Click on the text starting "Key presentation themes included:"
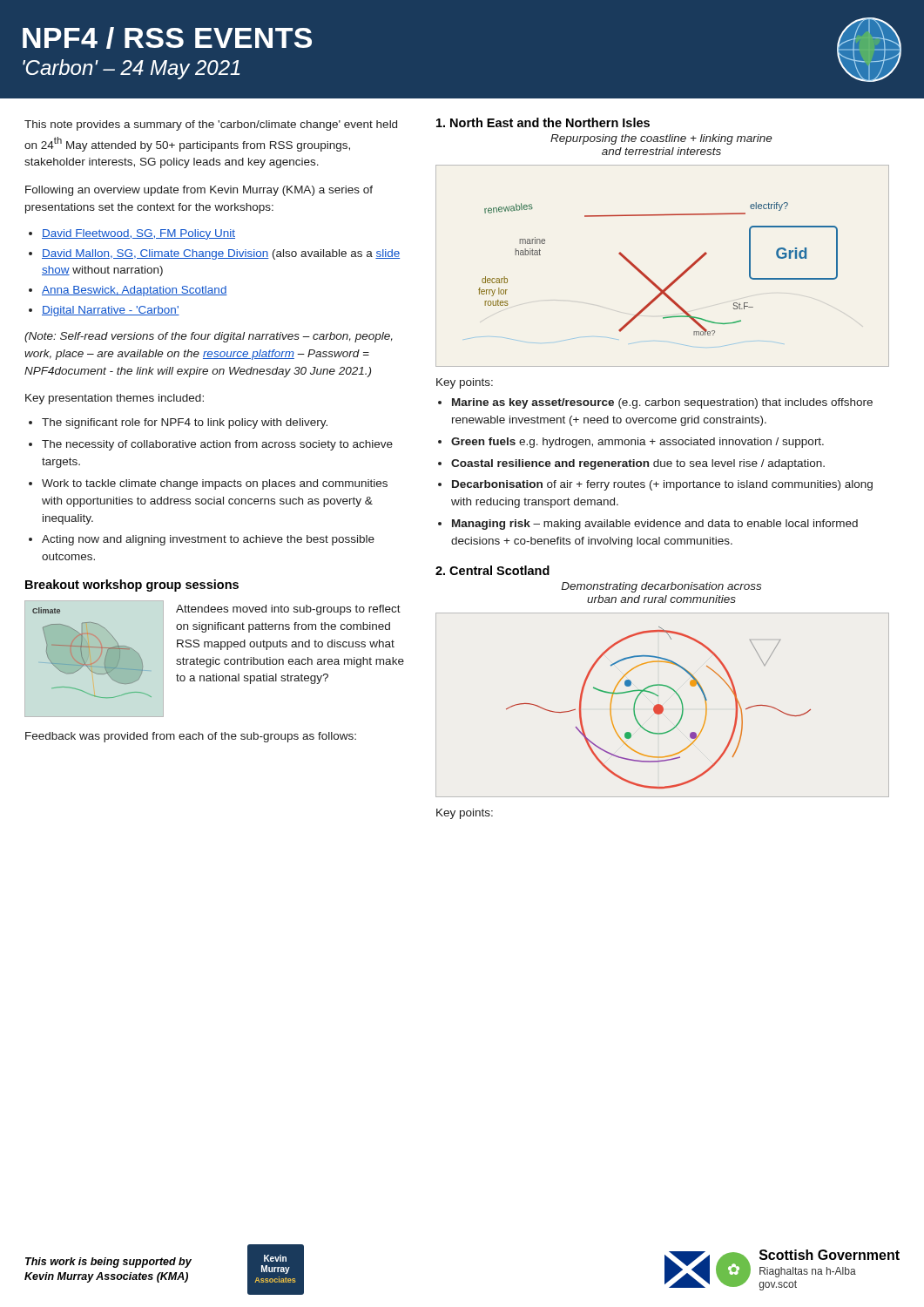 click(x=115, y=398)
